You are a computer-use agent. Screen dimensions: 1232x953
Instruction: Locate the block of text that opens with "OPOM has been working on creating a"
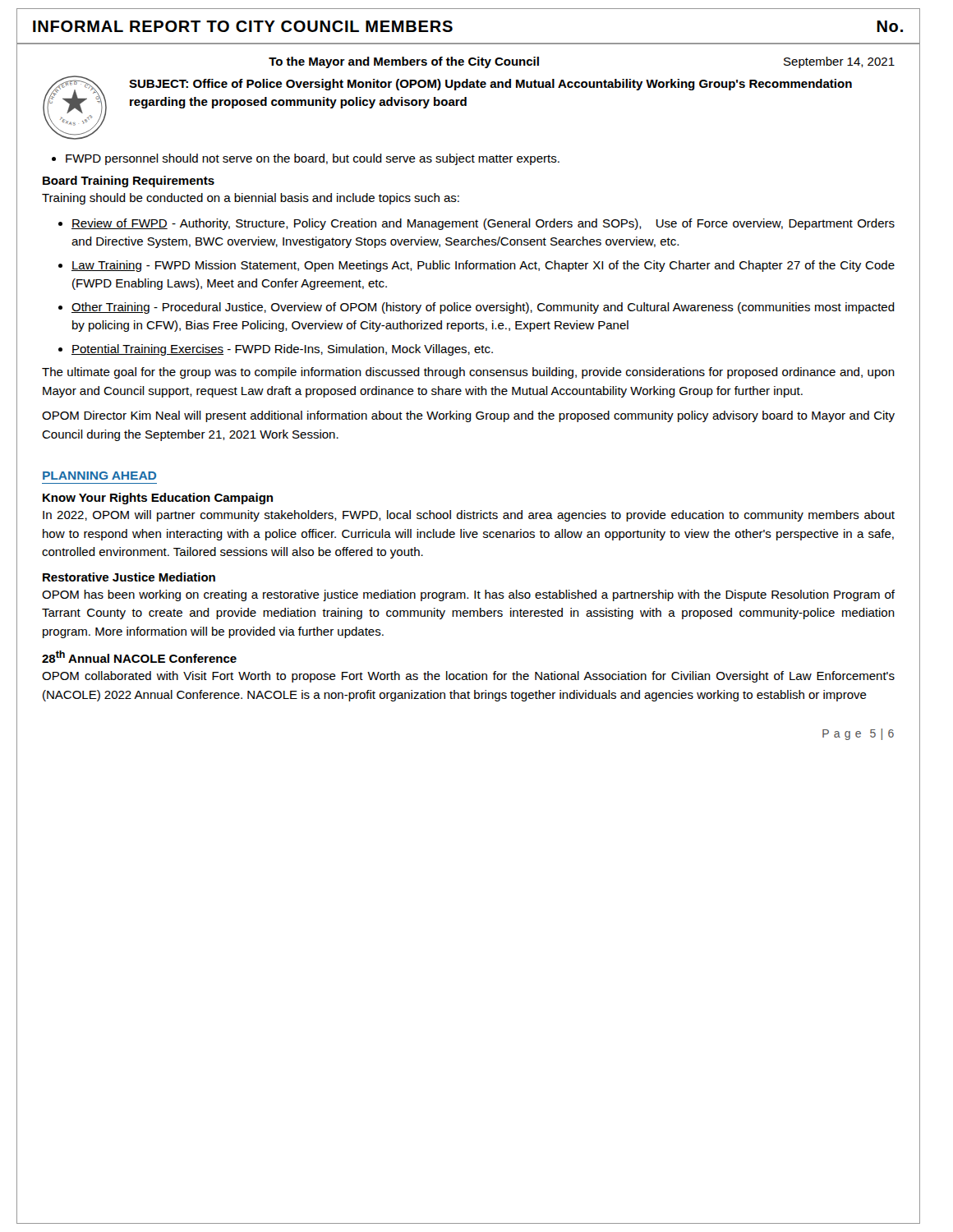click(468, 612)
